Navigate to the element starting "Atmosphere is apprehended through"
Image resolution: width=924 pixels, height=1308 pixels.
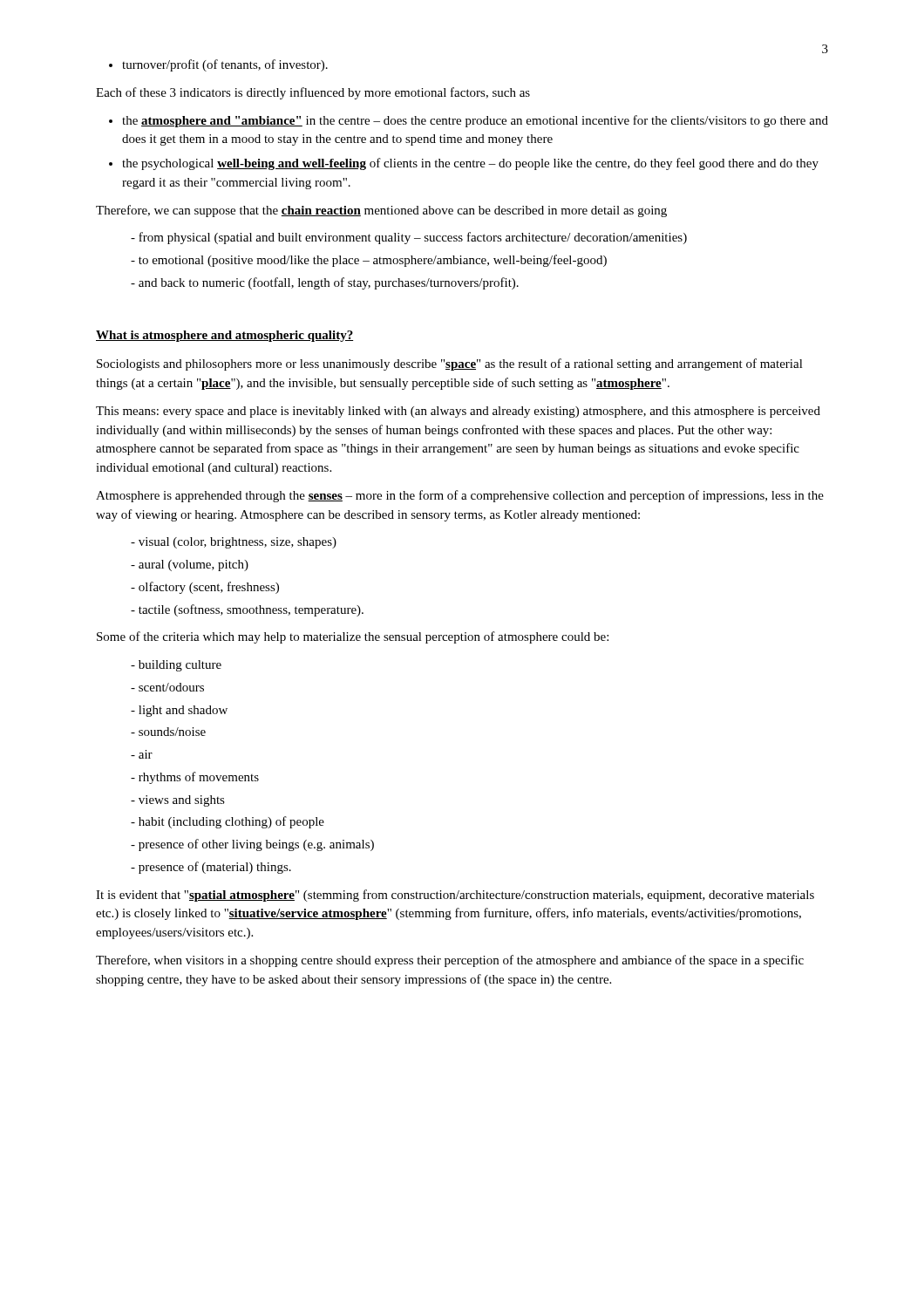[460, 505]
